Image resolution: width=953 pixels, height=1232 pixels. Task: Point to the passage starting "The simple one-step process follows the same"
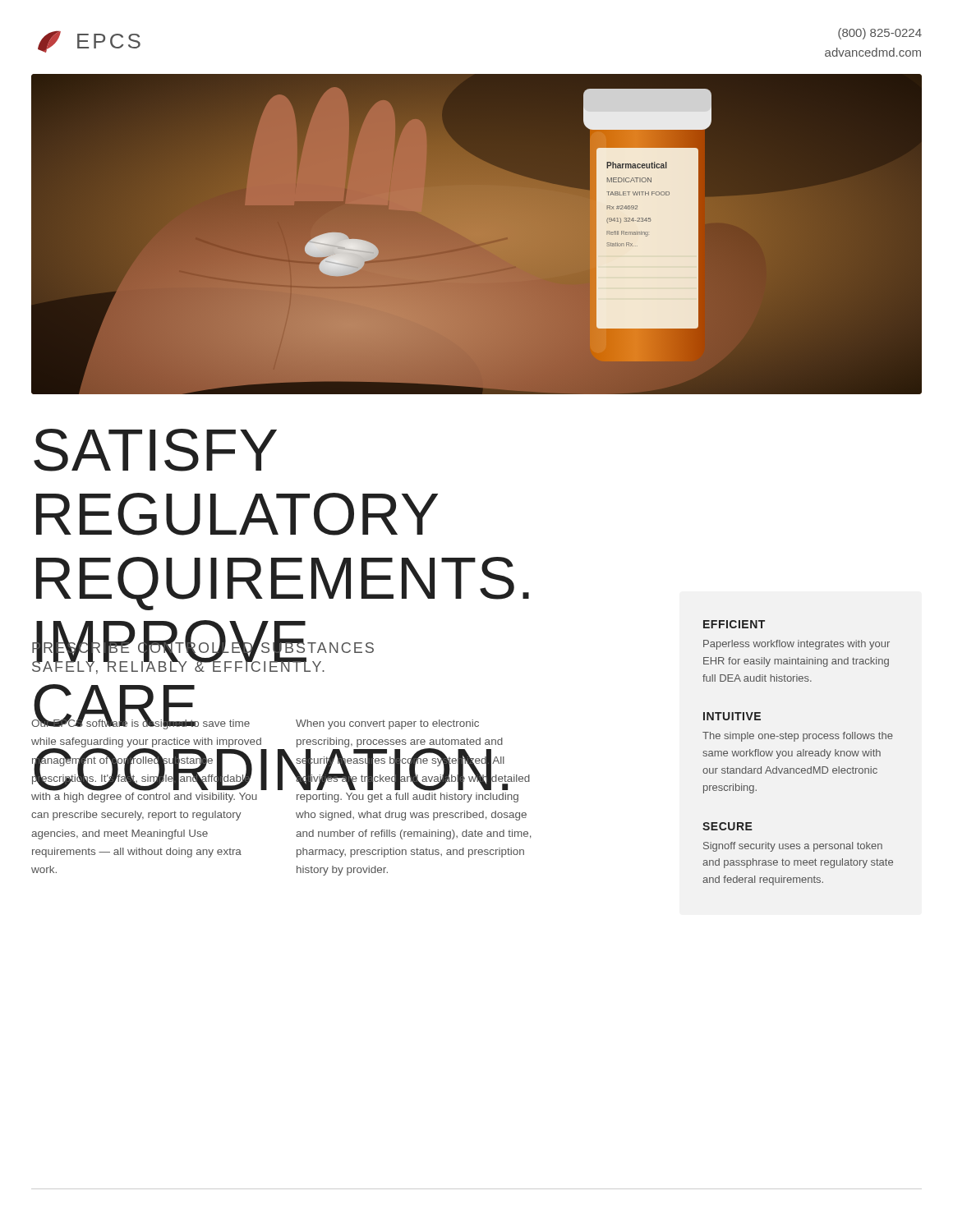click(x=798, y=761)
